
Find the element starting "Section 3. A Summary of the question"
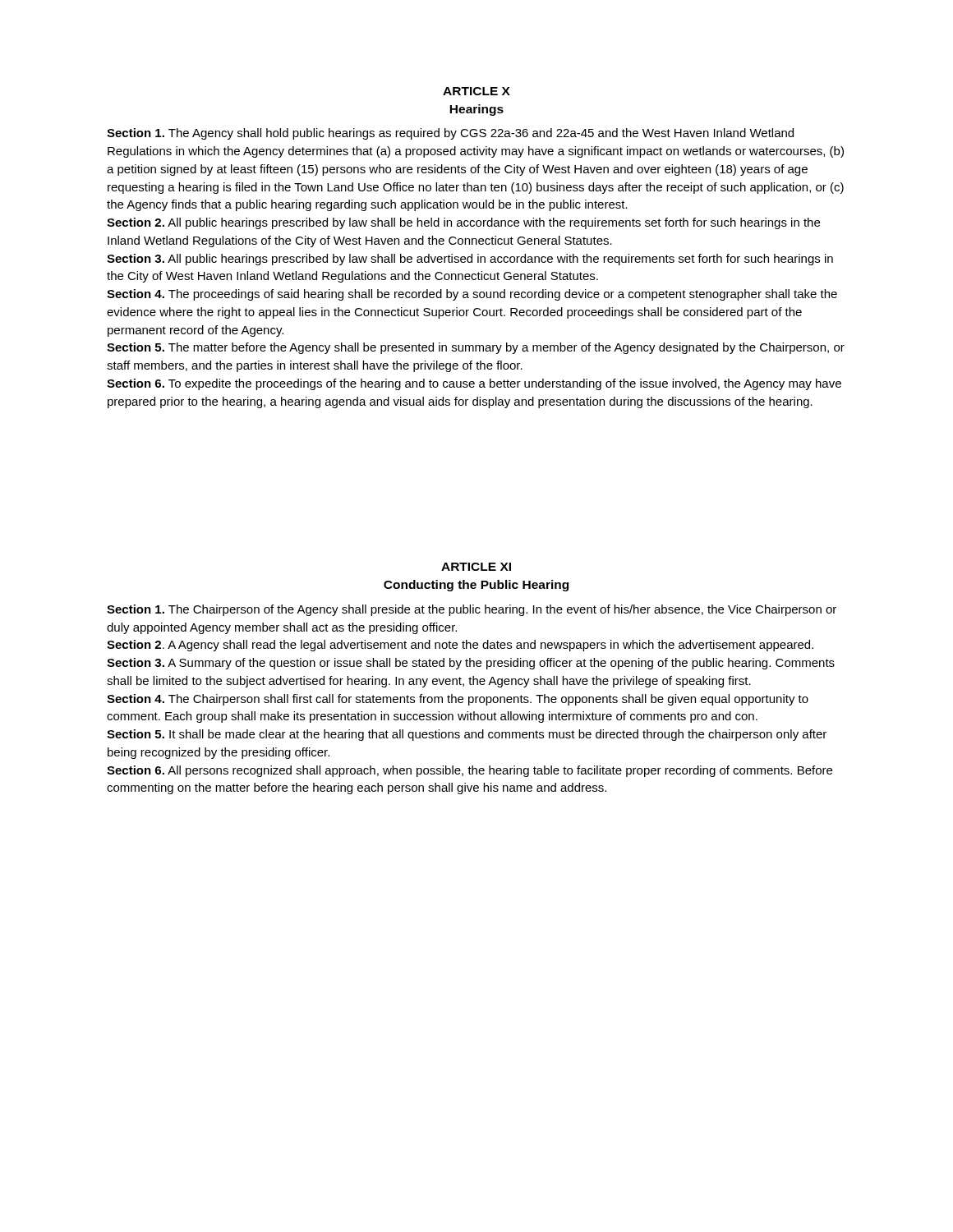click(471, 671)
